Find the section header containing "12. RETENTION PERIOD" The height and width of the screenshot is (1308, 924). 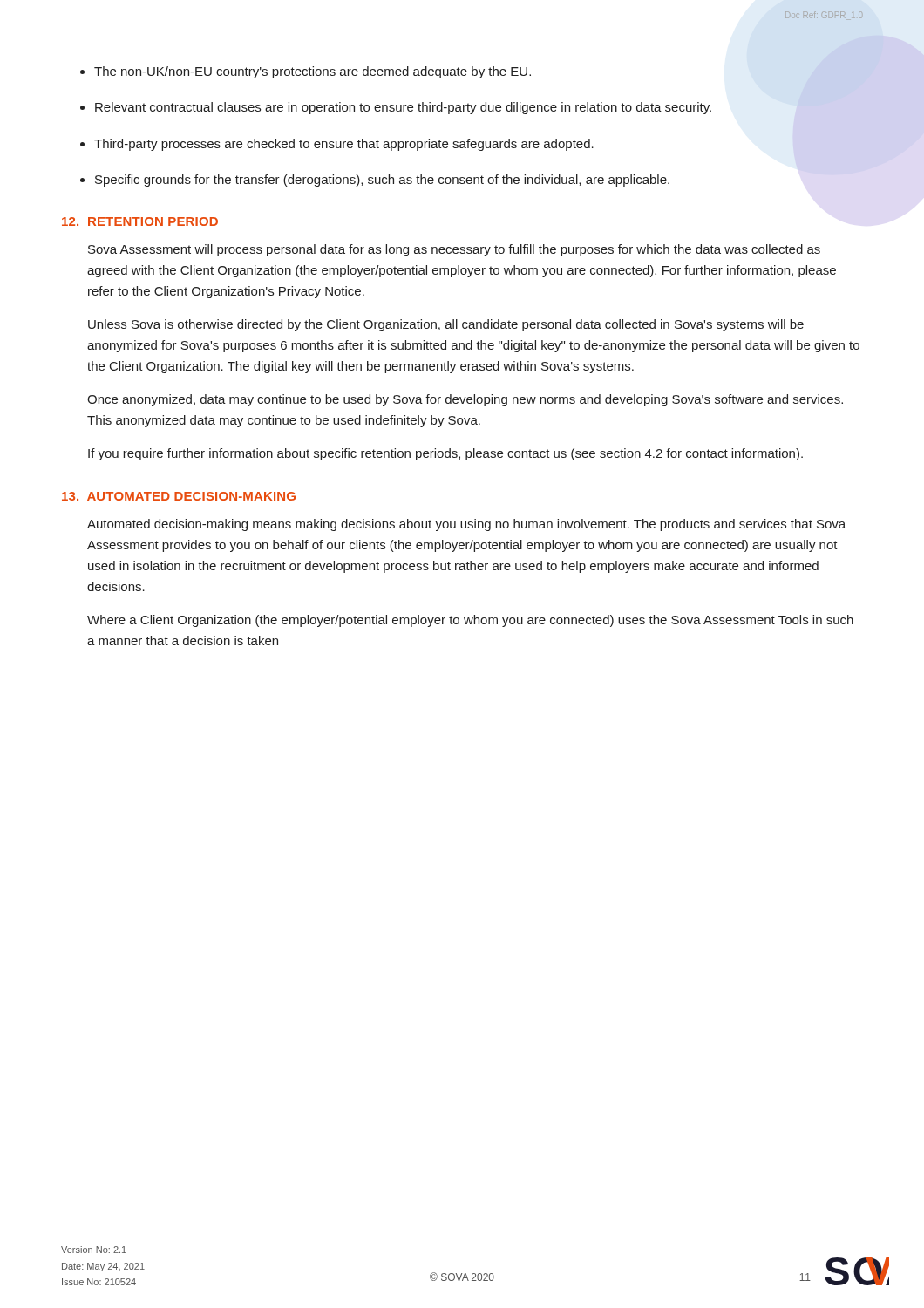point(140,221)
